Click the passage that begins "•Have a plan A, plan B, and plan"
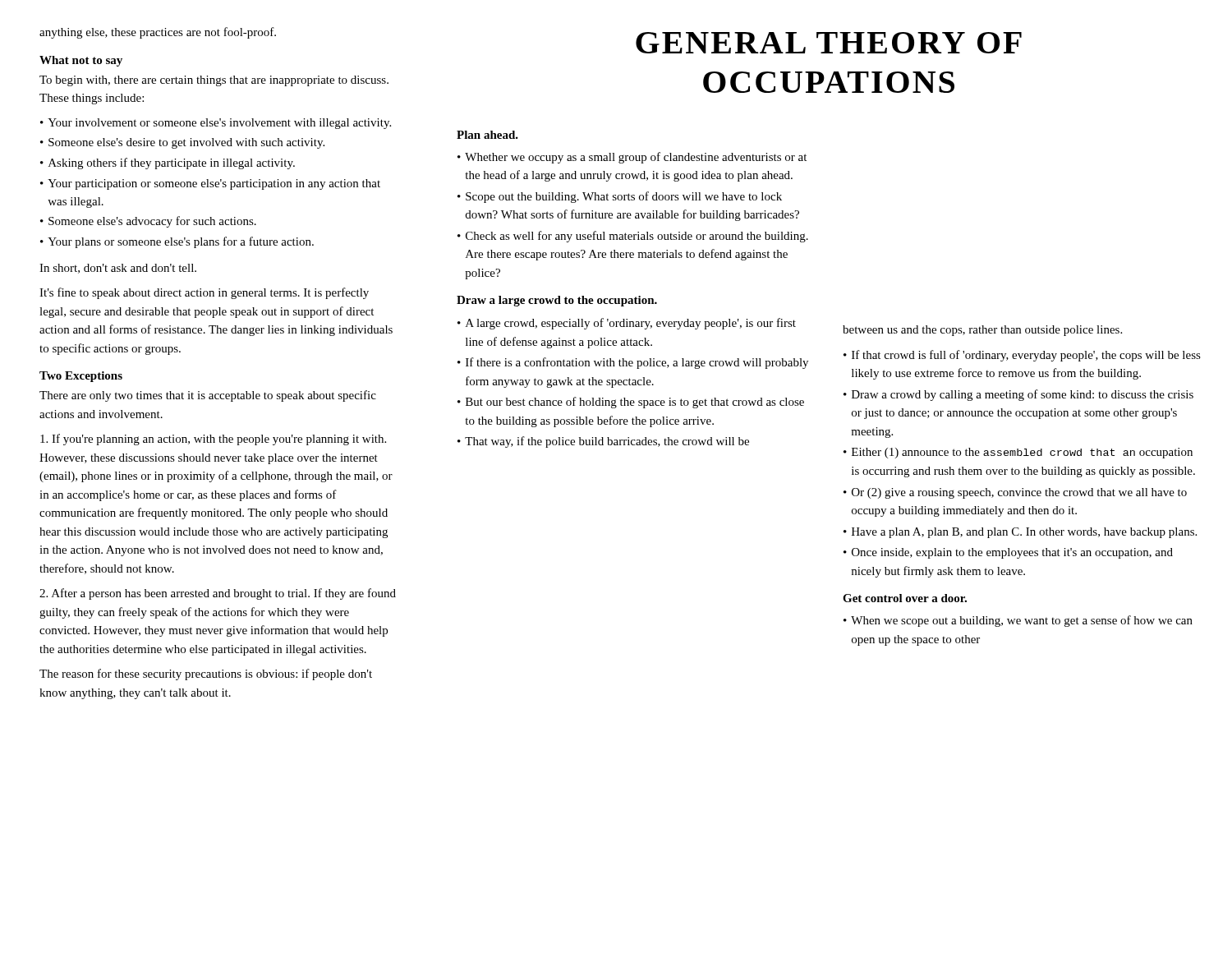The width and height of the screenshot is (1232, 953). pos(1020,532)
